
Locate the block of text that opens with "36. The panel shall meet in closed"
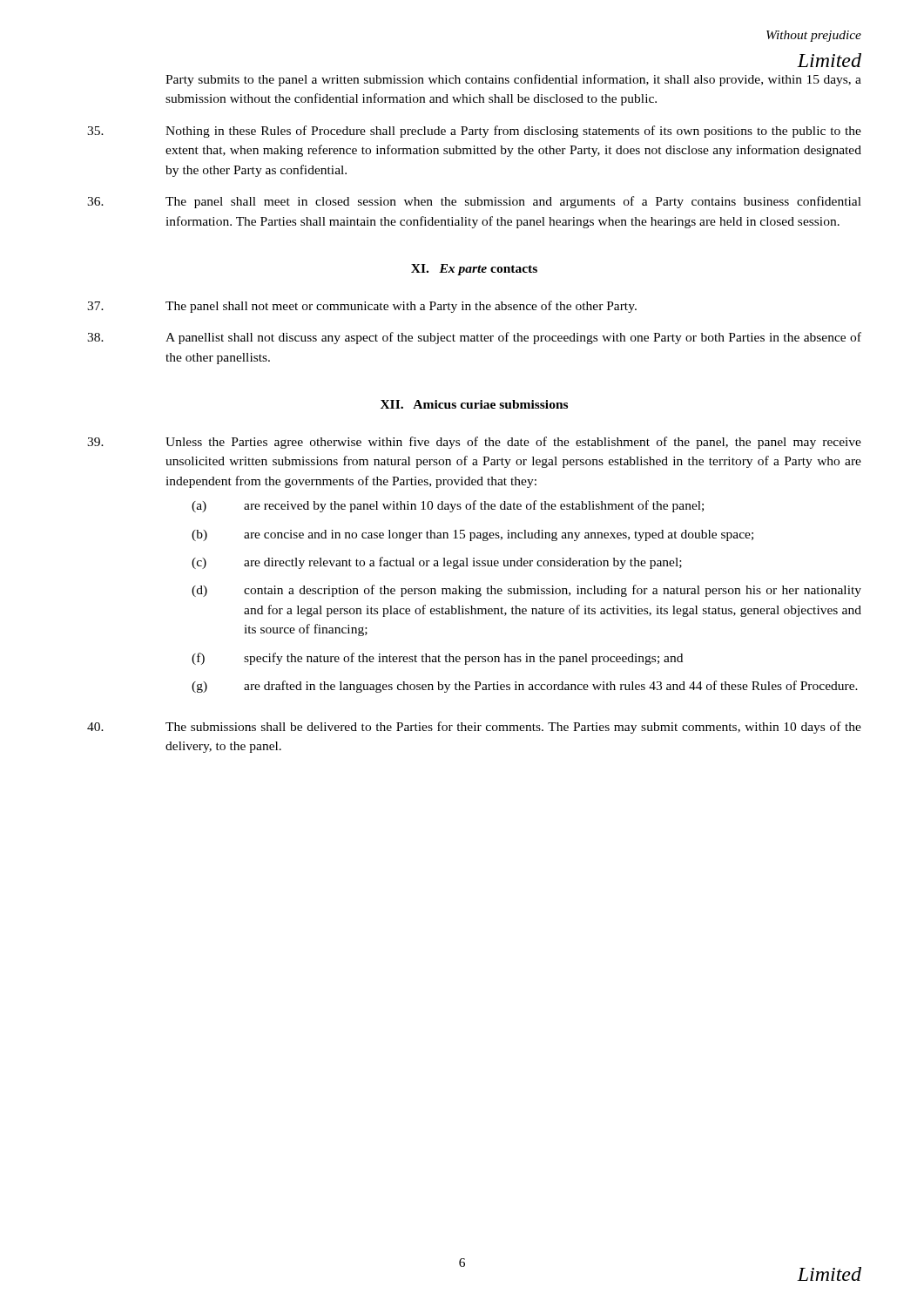pyautogui.click(x=474, y=212)
